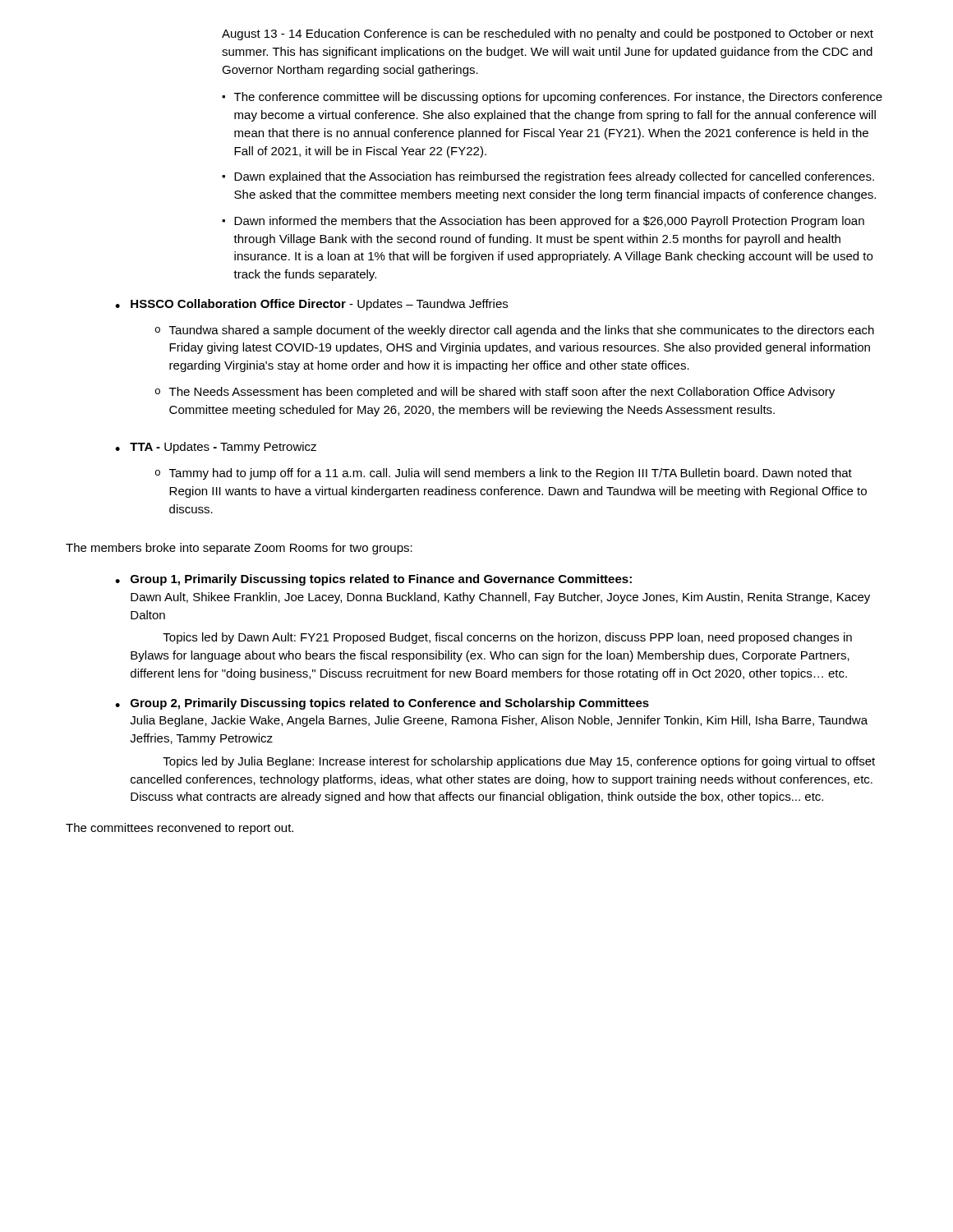
Task: Click where it says "The committees reconvened to report out."
Action: pos(180,827)
